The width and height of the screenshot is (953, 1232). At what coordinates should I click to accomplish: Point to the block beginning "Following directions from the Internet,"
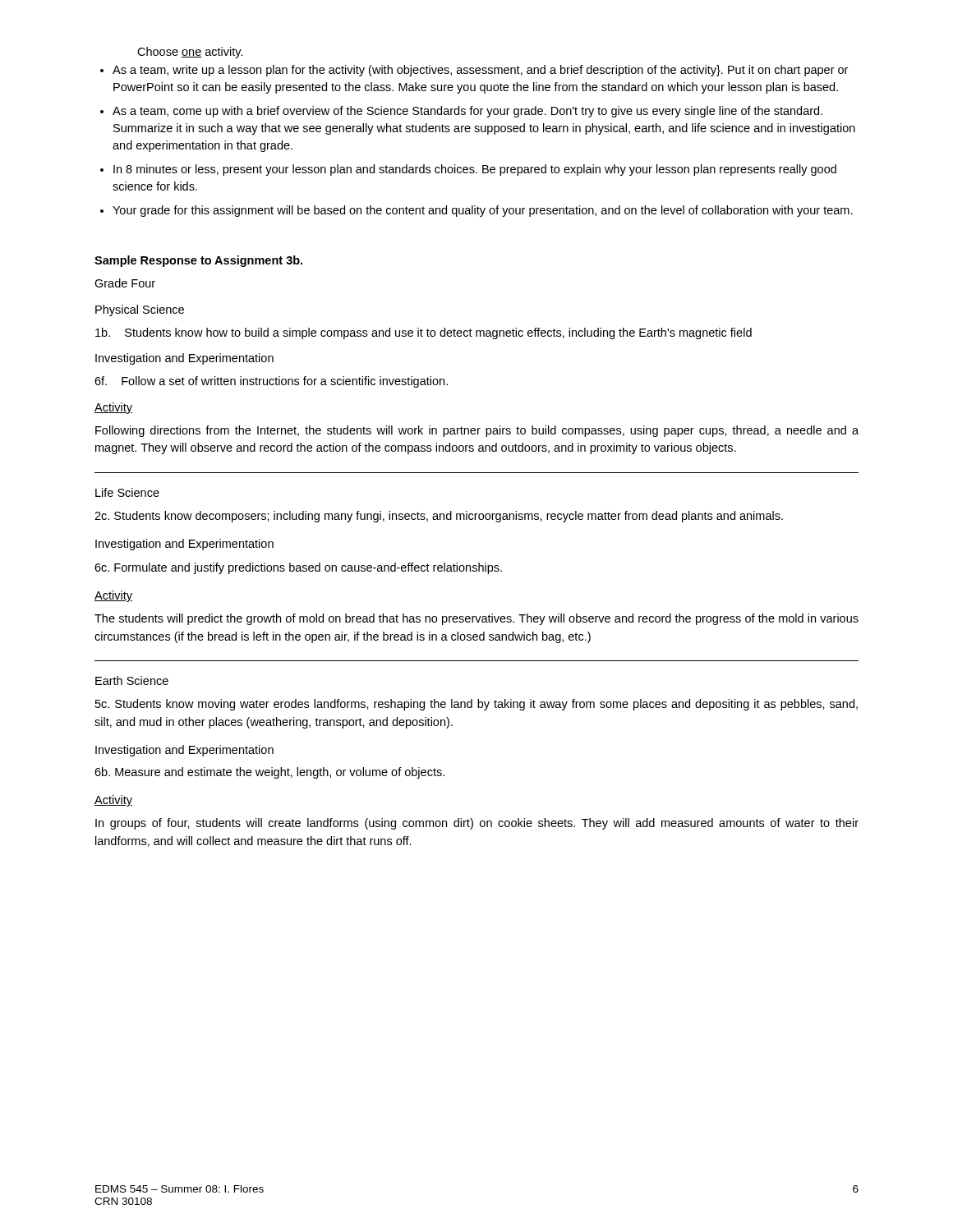pyautogui.click(x=476, y=439)
